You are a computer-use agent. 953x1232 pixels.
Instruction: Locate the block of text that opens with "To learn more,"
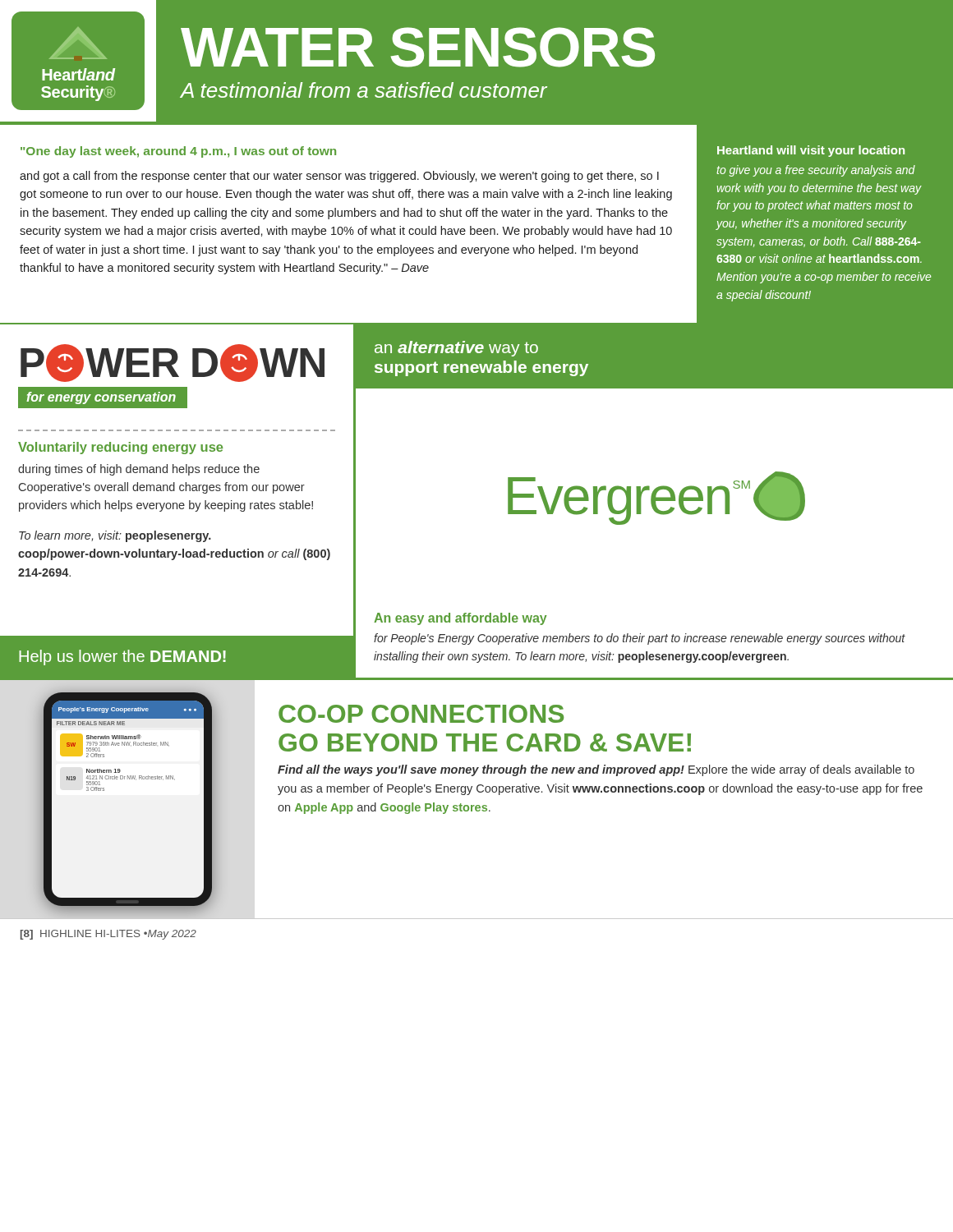click(177, 554)
